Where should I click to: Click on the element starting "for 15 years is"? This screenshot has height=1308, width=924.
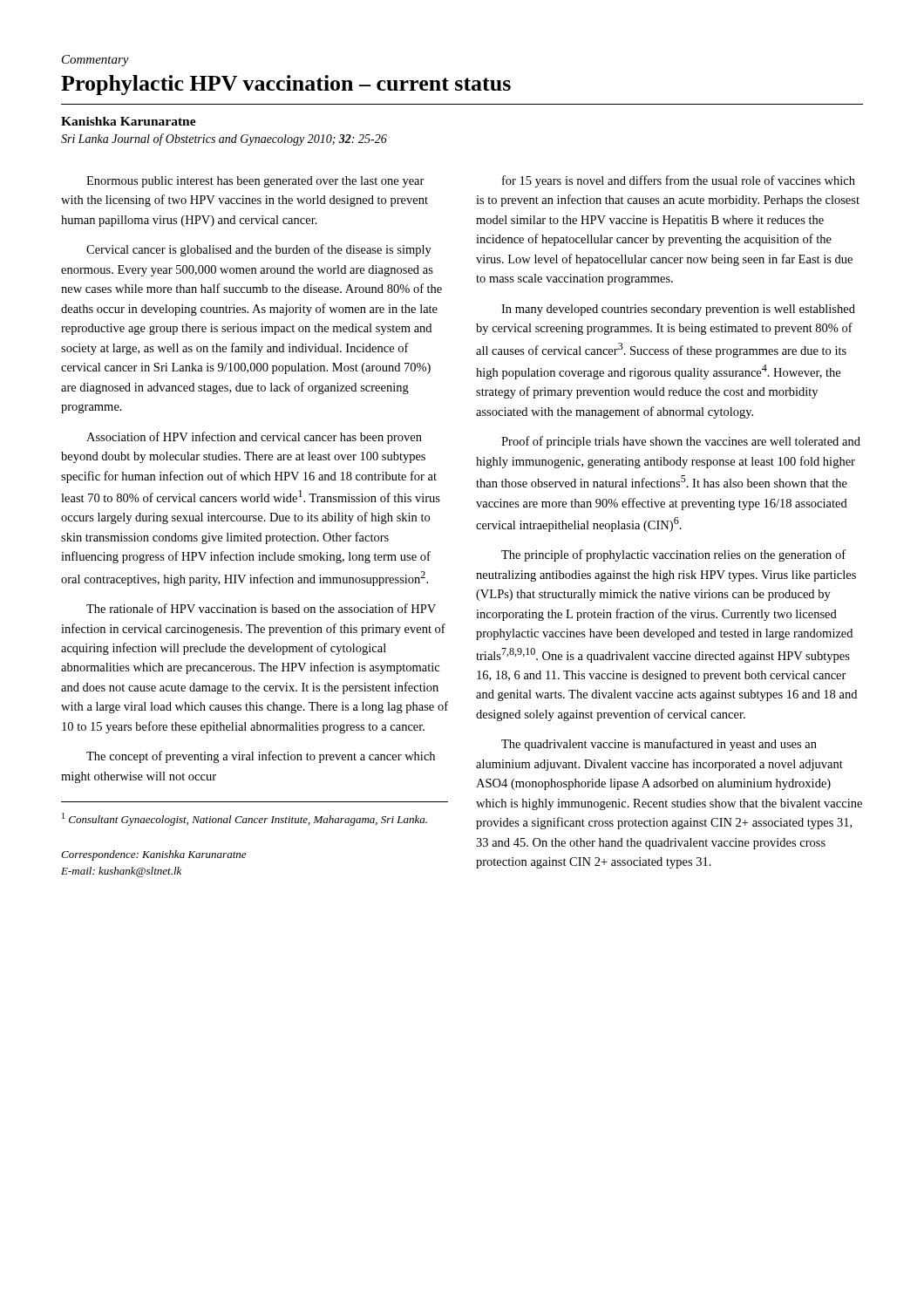669,521
